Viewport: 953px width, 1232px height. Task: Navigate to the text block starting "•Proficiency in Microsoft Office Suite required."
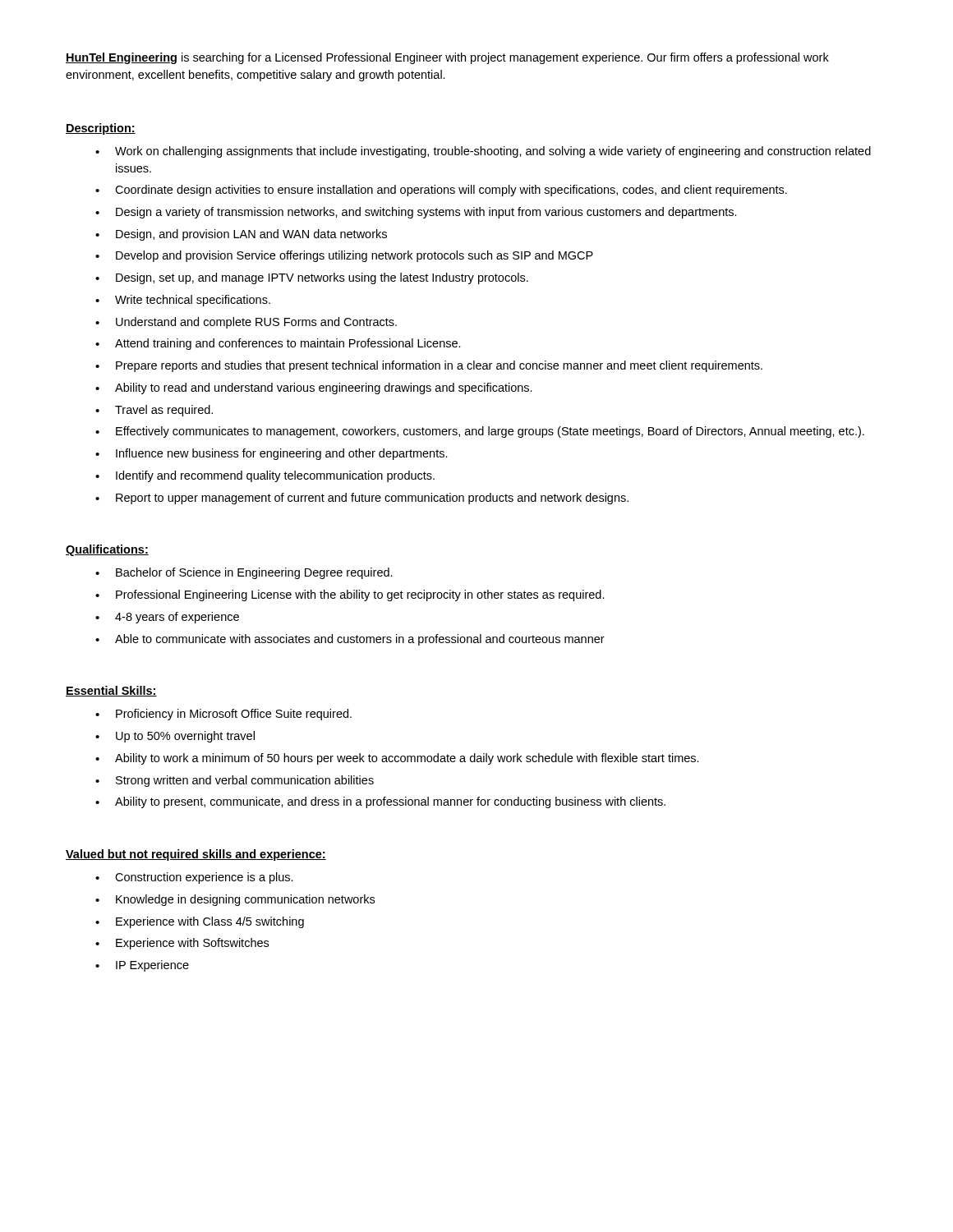click(223, 715)
